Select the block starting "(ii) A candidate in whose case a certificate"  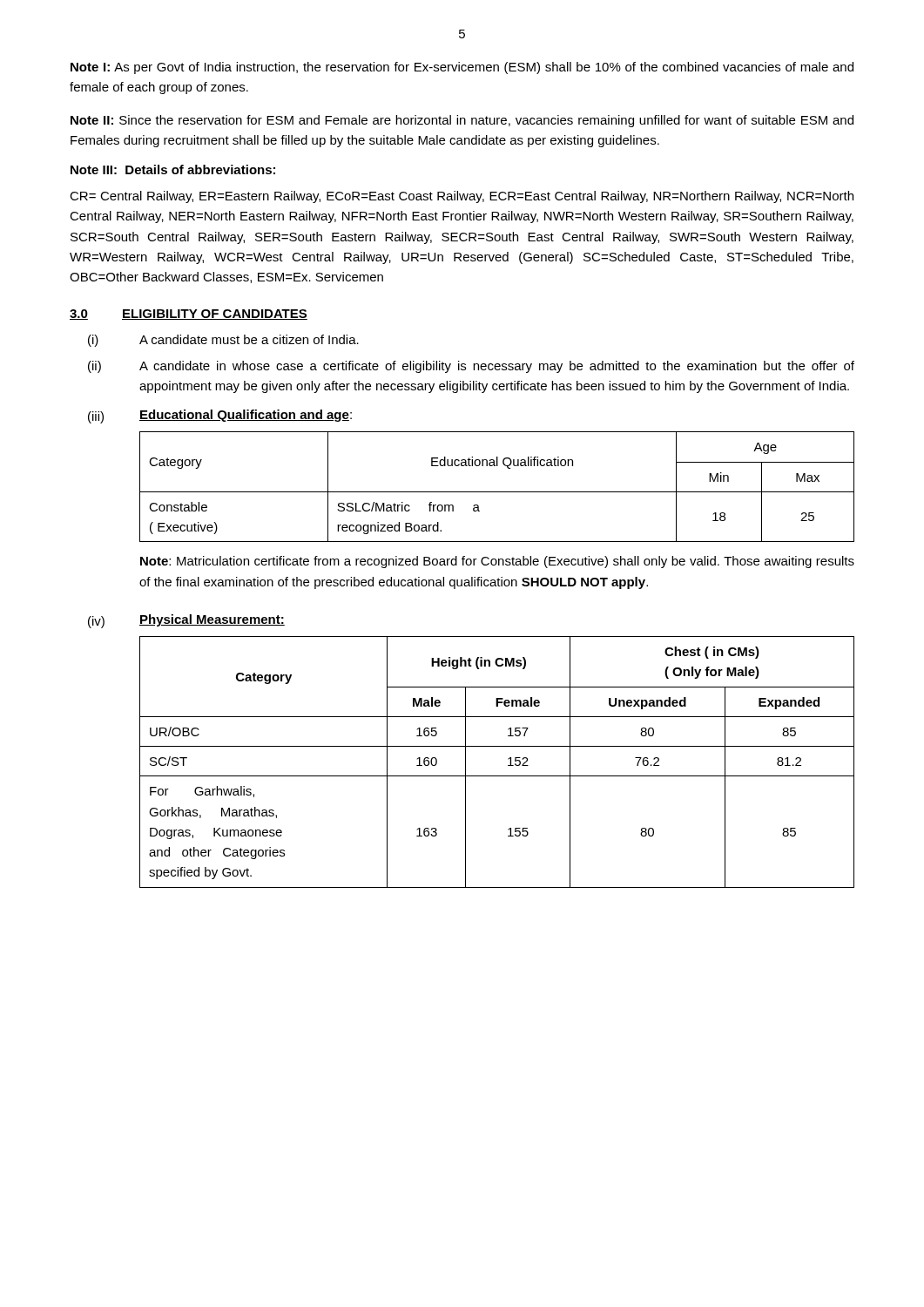point(462,375)
